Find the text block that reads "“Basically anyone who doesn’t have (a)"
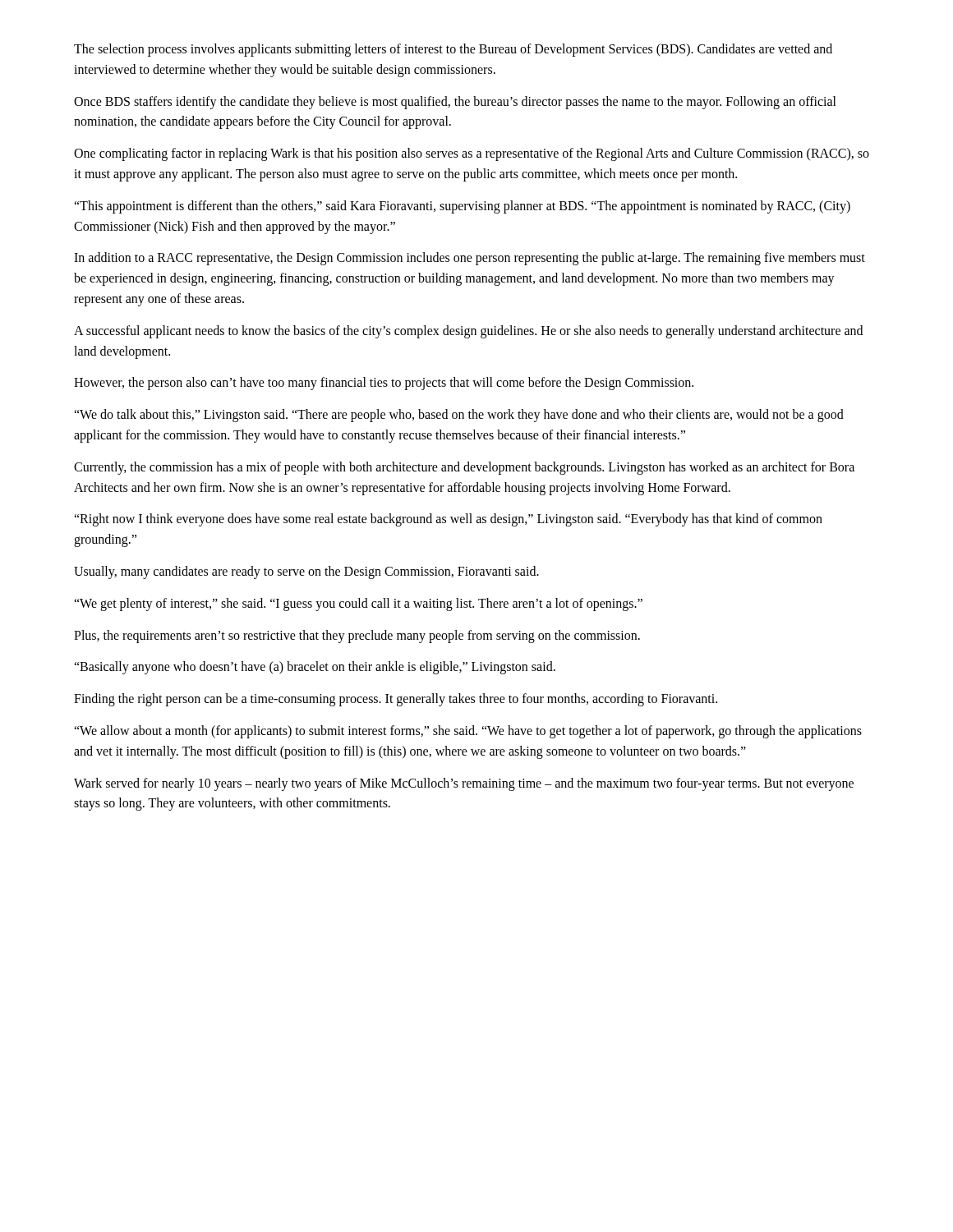The height and width of the screenshot is (1232, 953). (x=315, y=667)
